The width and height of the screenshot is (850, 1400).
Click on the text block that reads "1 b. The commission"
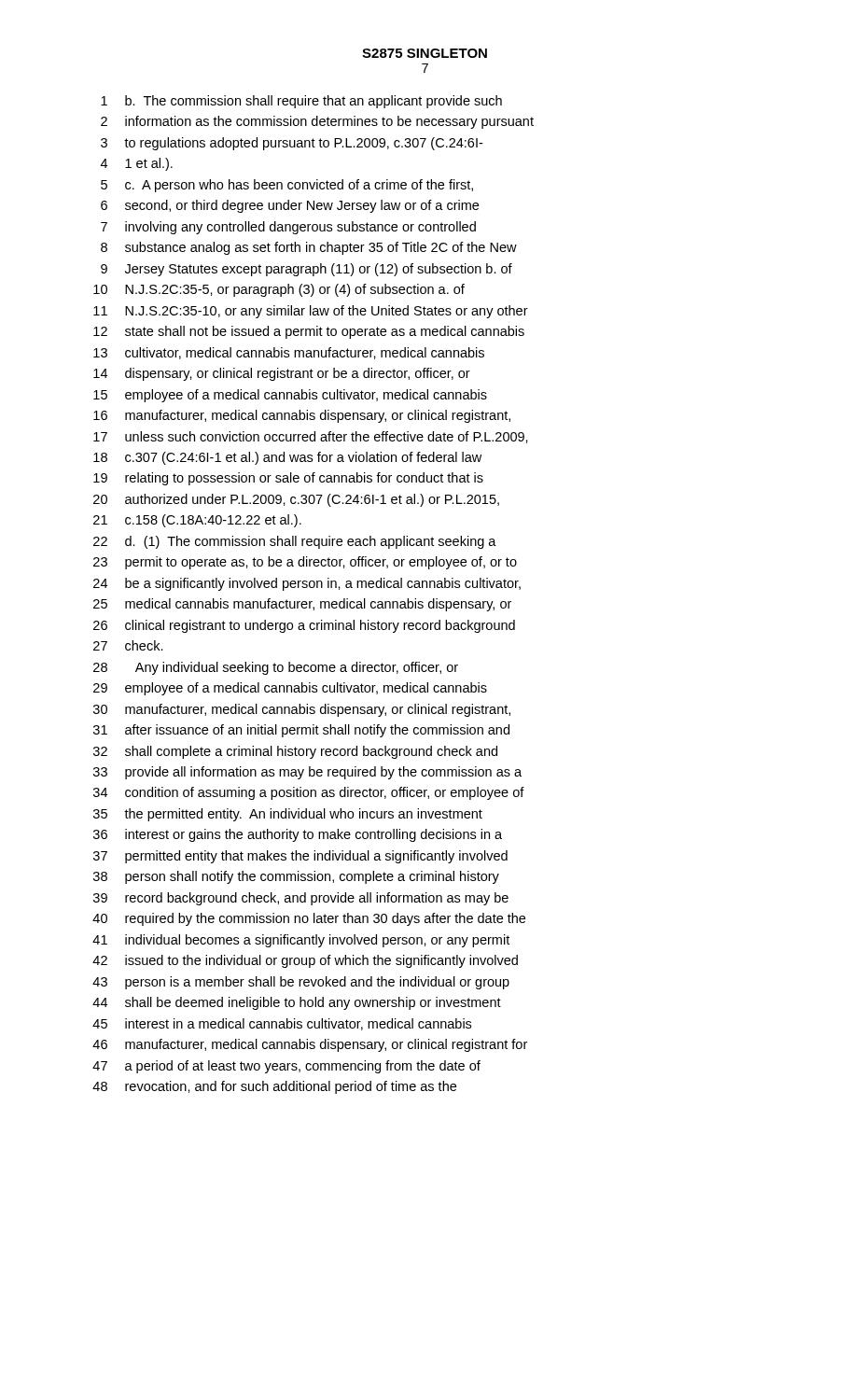coord(444,594)
